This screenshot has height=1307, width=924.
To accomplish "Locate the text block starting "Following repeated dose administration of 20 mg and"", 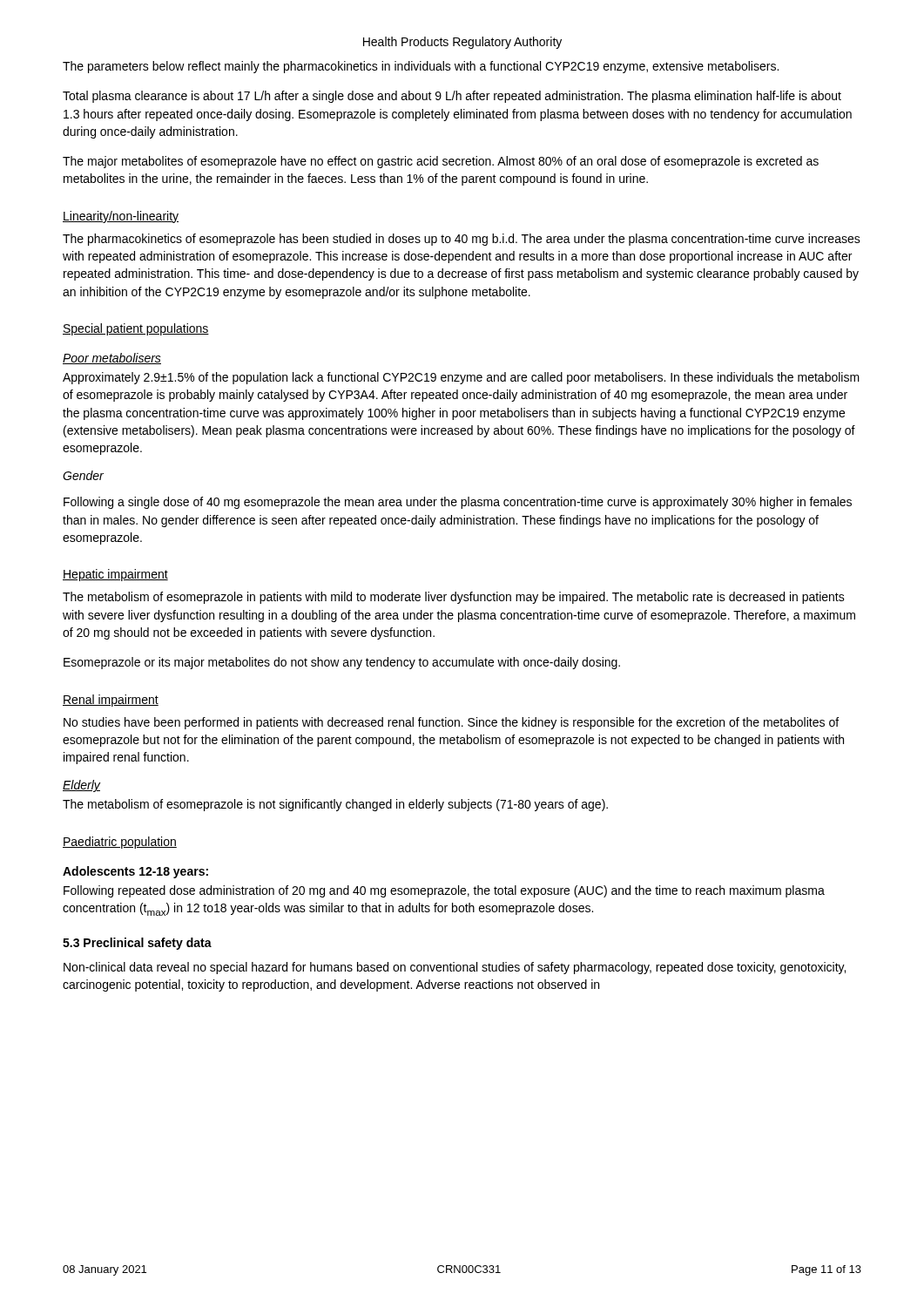I will [x=444, y=900].
